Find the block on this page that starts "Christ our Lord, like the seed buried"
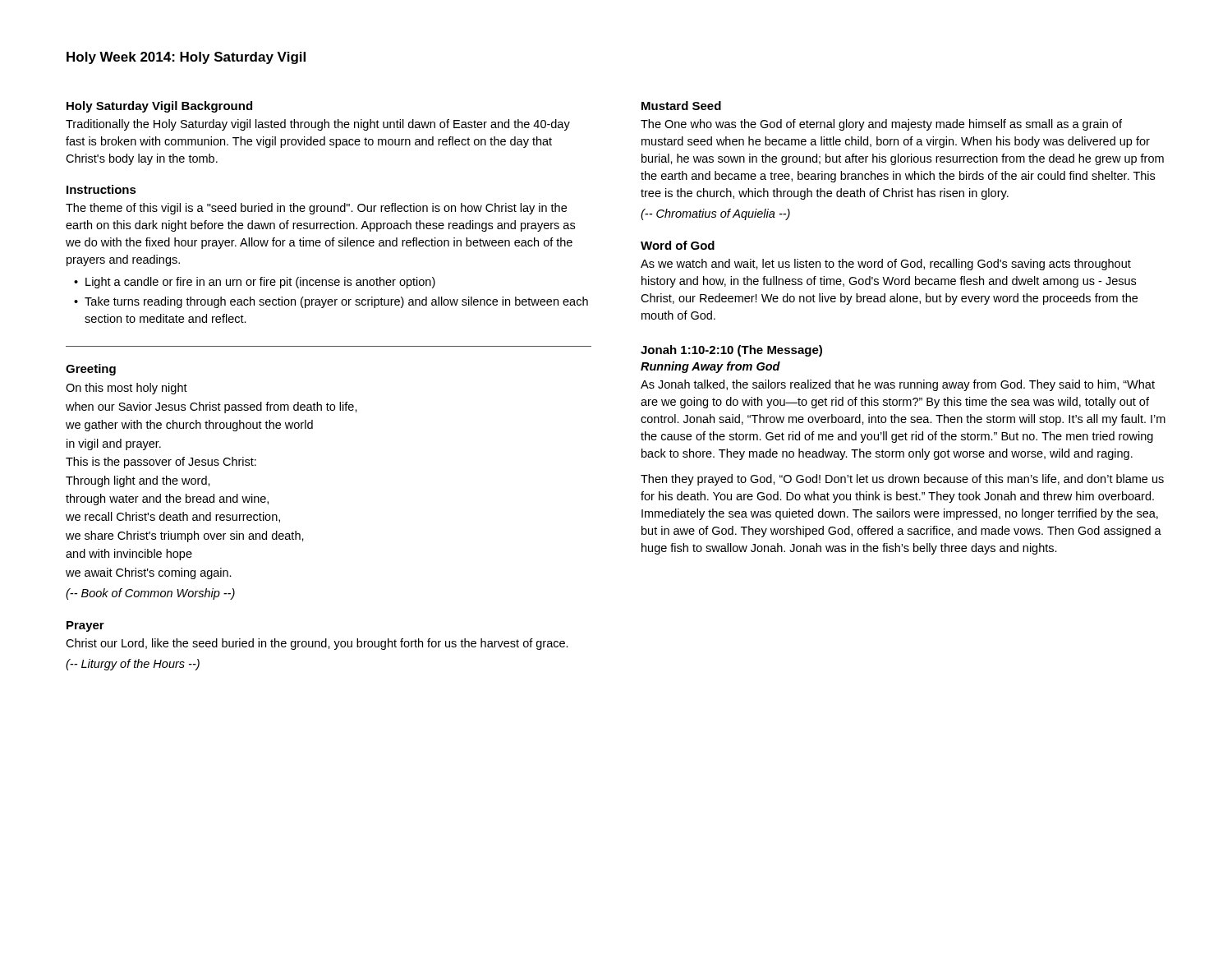 pos(317,644)
